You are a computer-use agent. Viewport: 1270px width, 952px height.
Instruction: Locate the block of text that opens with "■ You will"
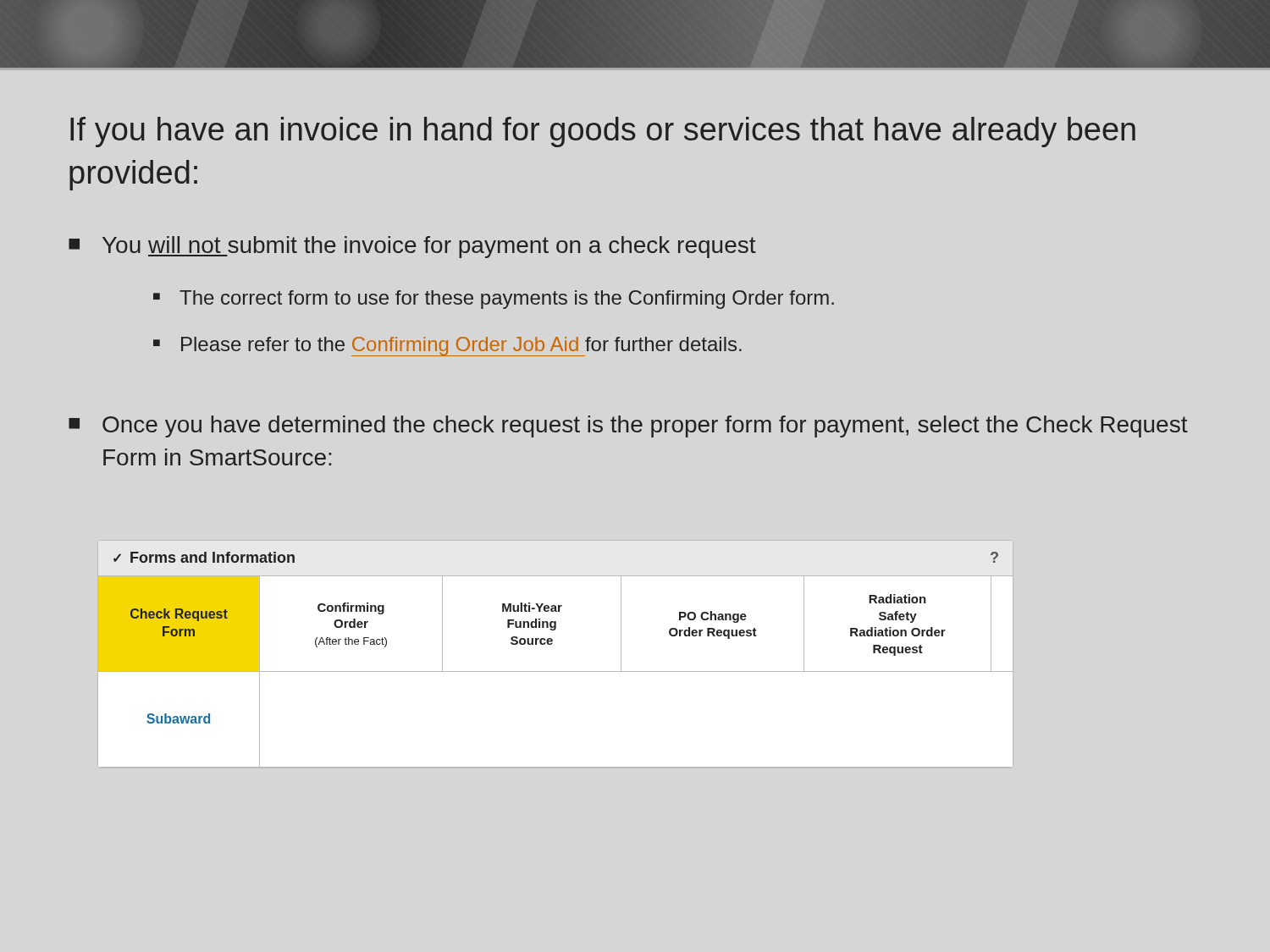click(x=412, y=245)
